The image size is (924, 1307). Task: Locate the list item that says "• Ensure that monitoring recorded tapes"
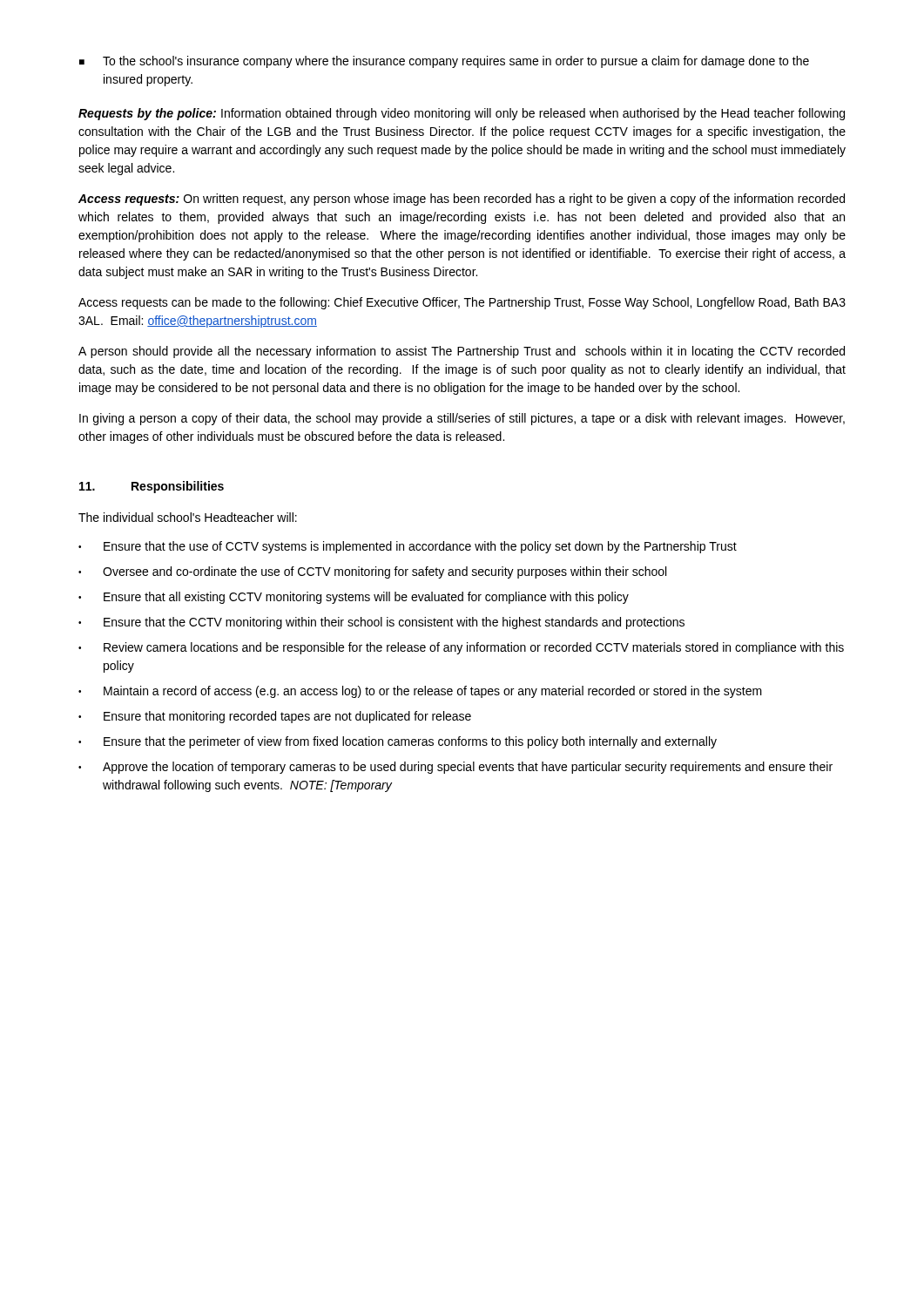click(x=275, y=717)
